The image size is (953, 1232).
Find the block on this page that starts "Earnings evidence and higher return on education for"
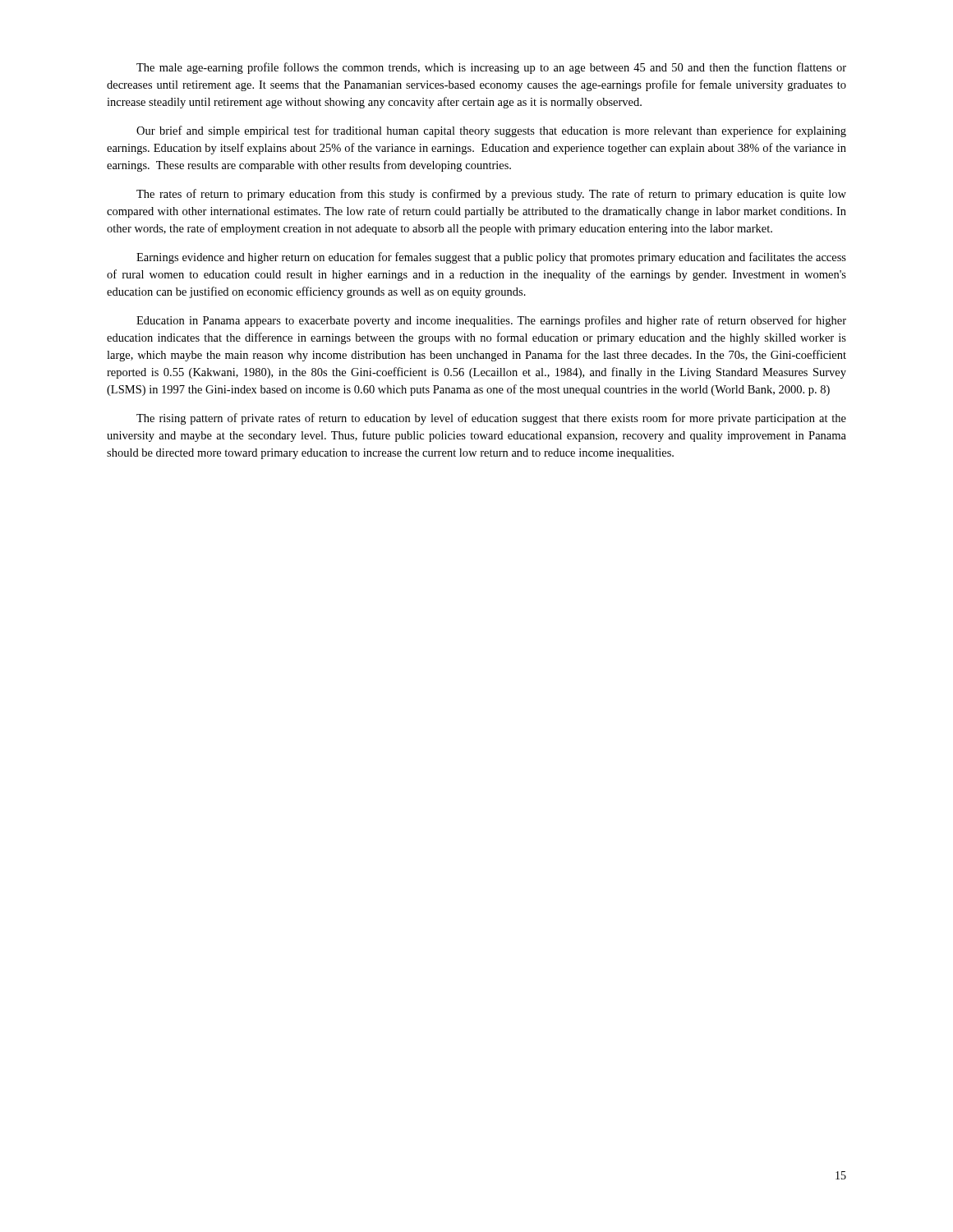(x=476, y=275)
